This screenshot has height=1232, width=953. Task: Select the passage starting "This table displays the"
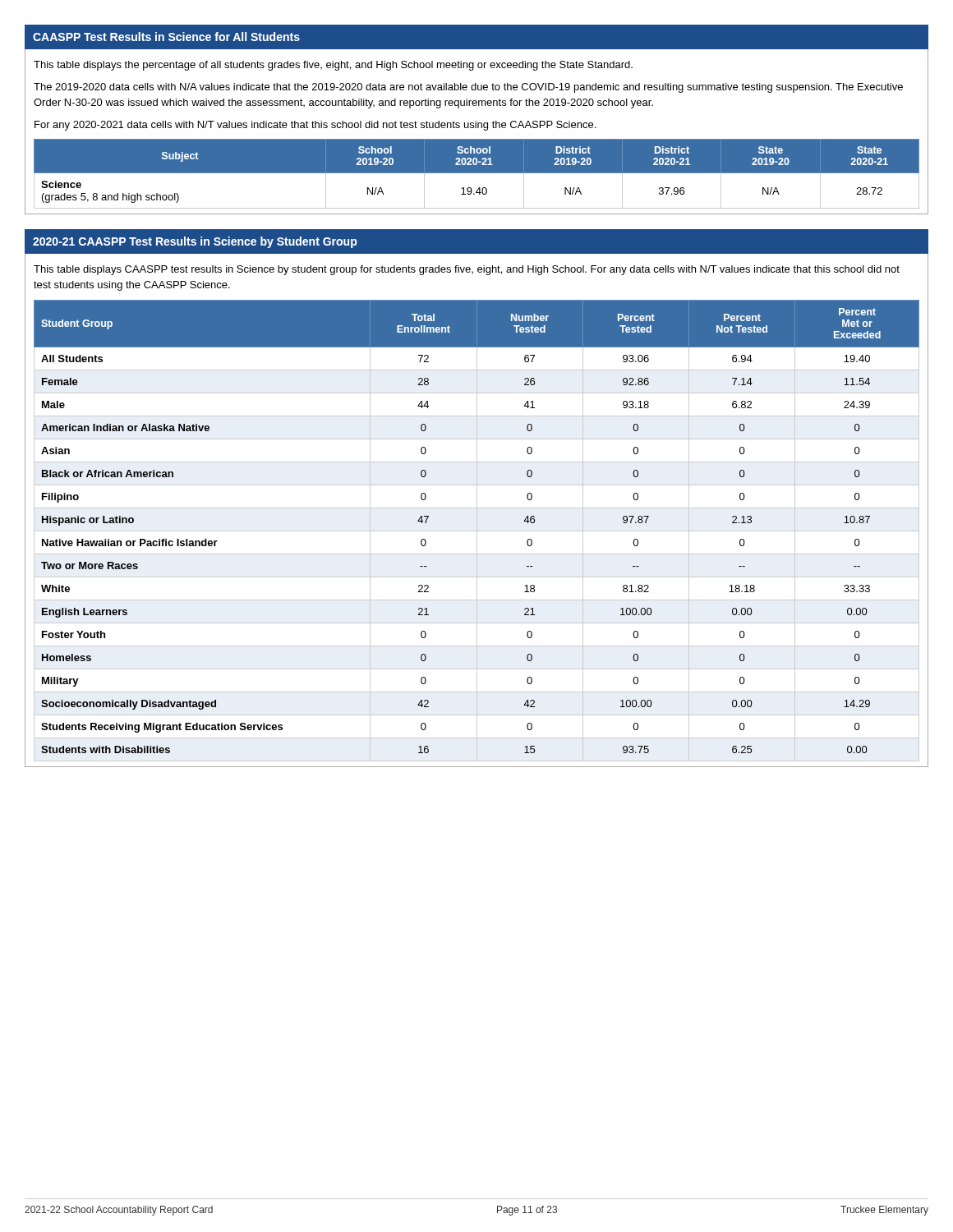pos(334,64)
